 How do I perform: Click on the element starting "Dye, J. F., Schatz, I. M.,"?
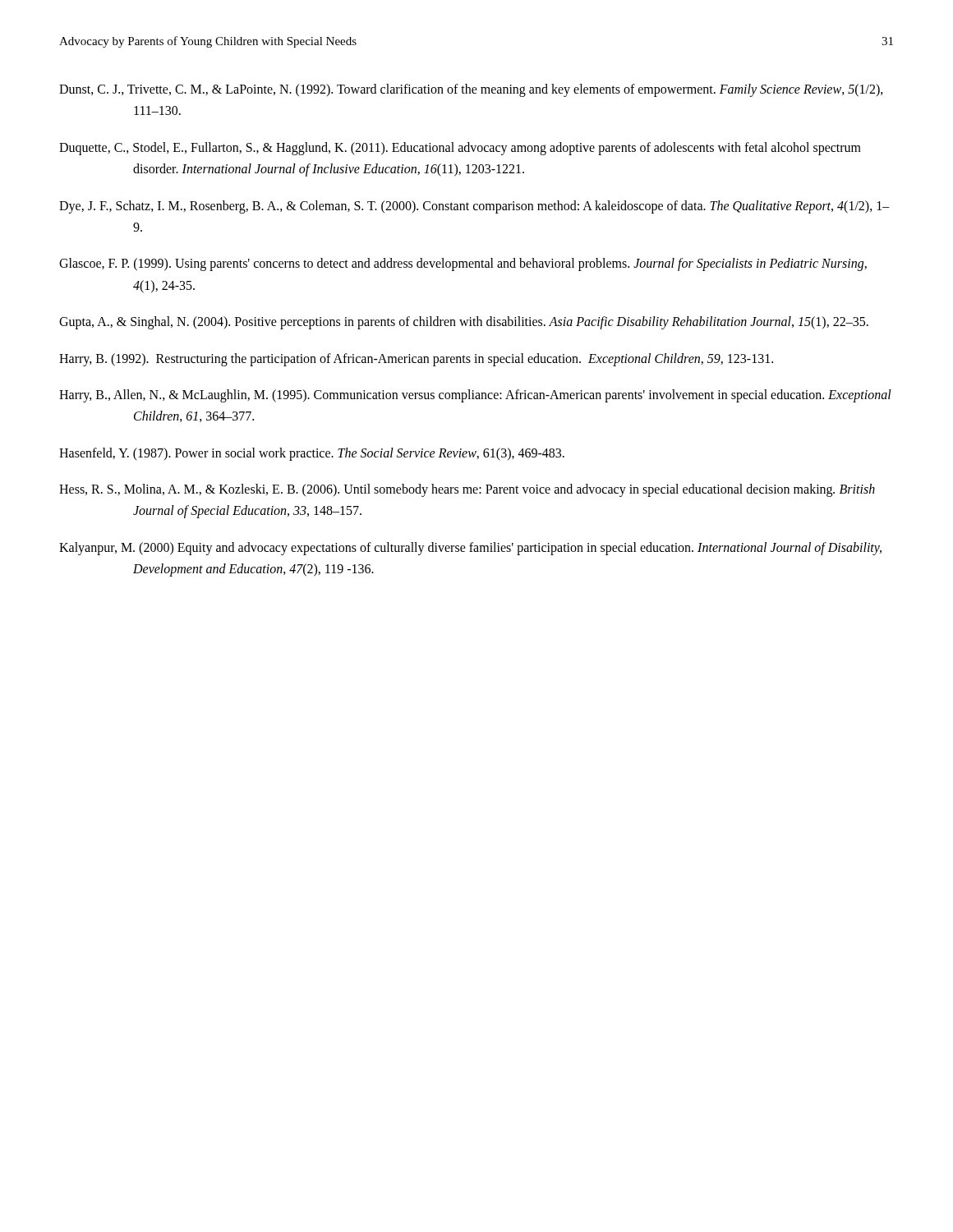click(x=474, y=216)
